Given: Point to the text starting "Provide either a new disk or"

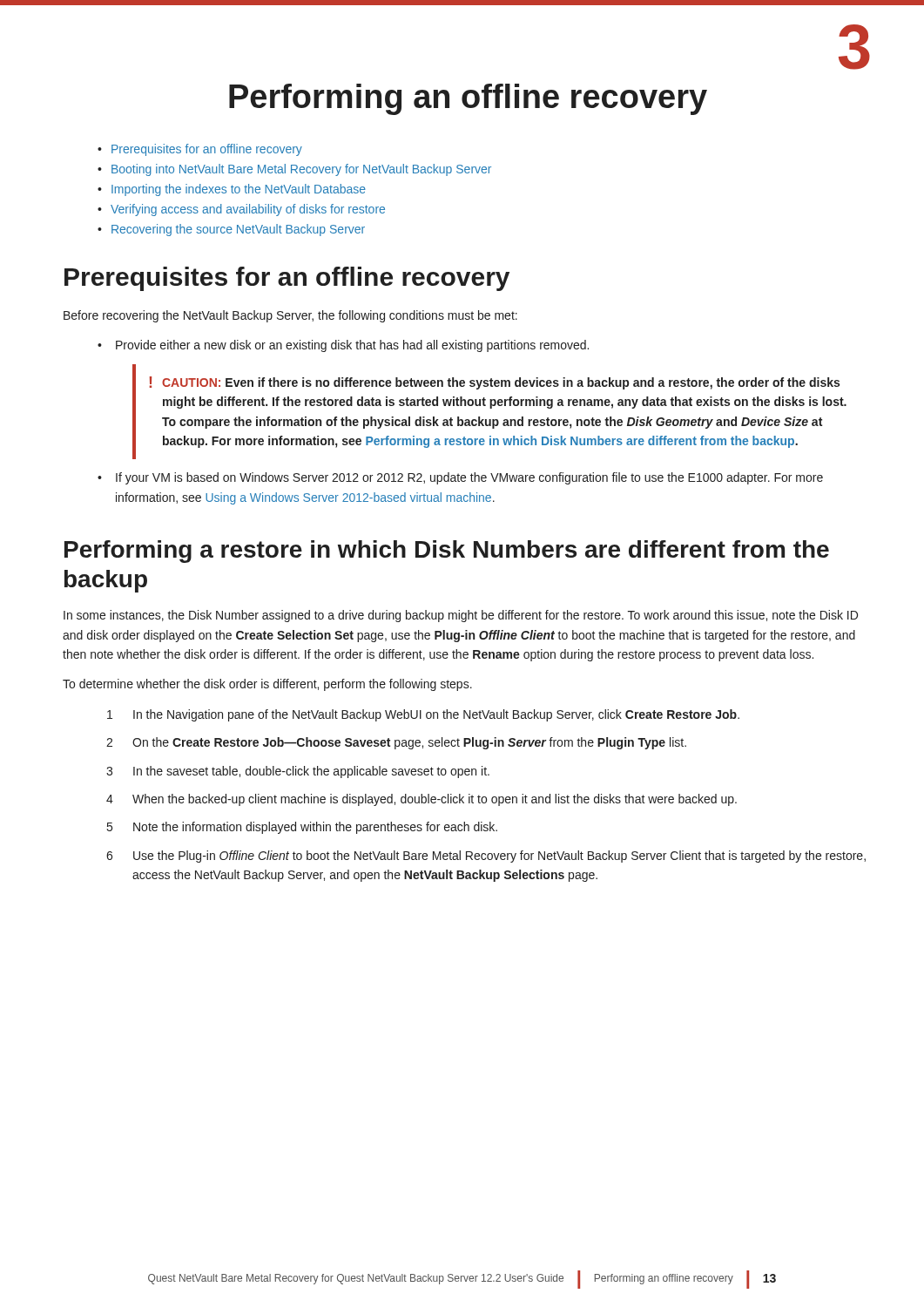Looking at the screenshot, I should (x=353, y=345).
